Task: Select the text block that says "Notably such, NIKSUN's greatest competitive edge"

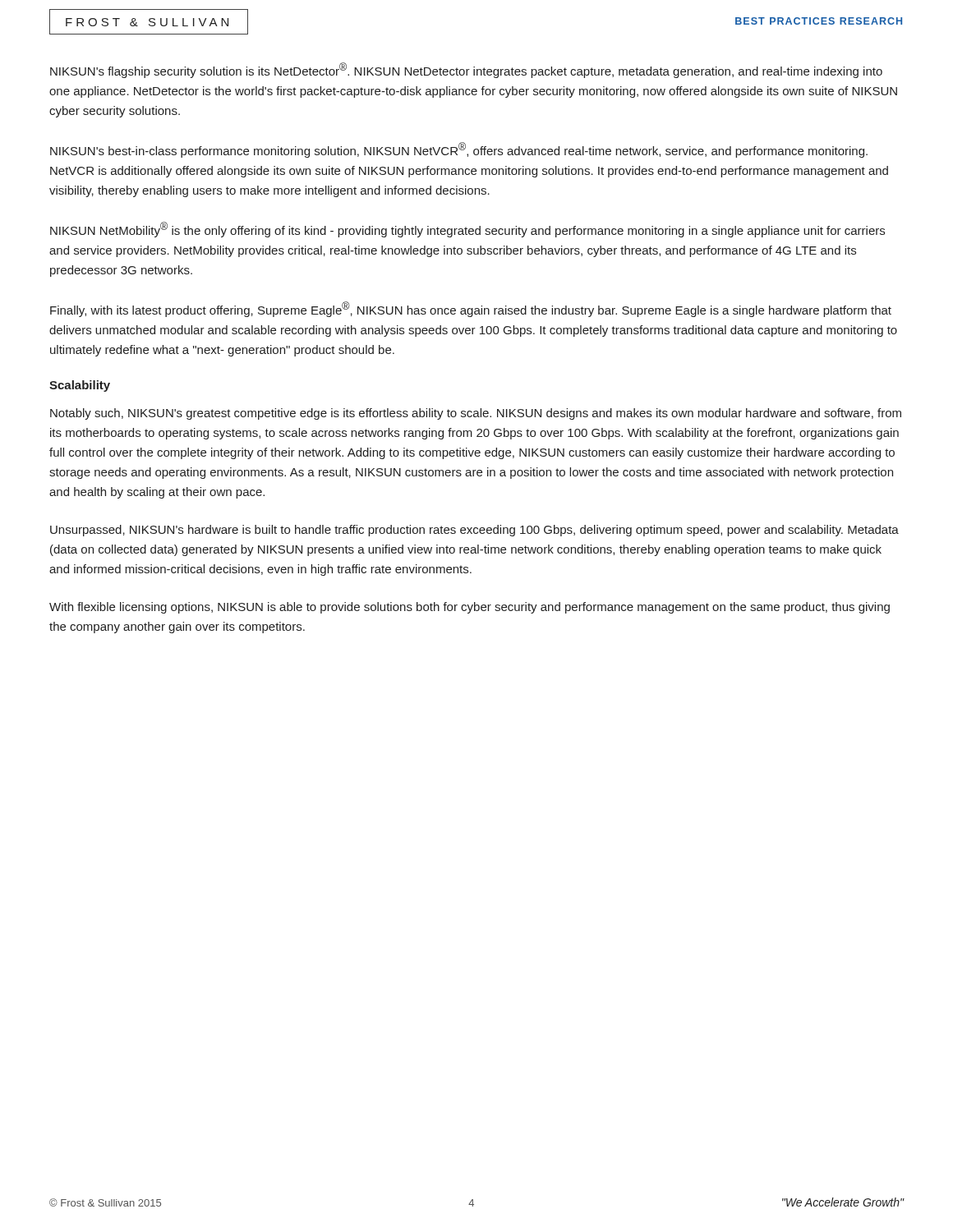Action: [476, 452]
